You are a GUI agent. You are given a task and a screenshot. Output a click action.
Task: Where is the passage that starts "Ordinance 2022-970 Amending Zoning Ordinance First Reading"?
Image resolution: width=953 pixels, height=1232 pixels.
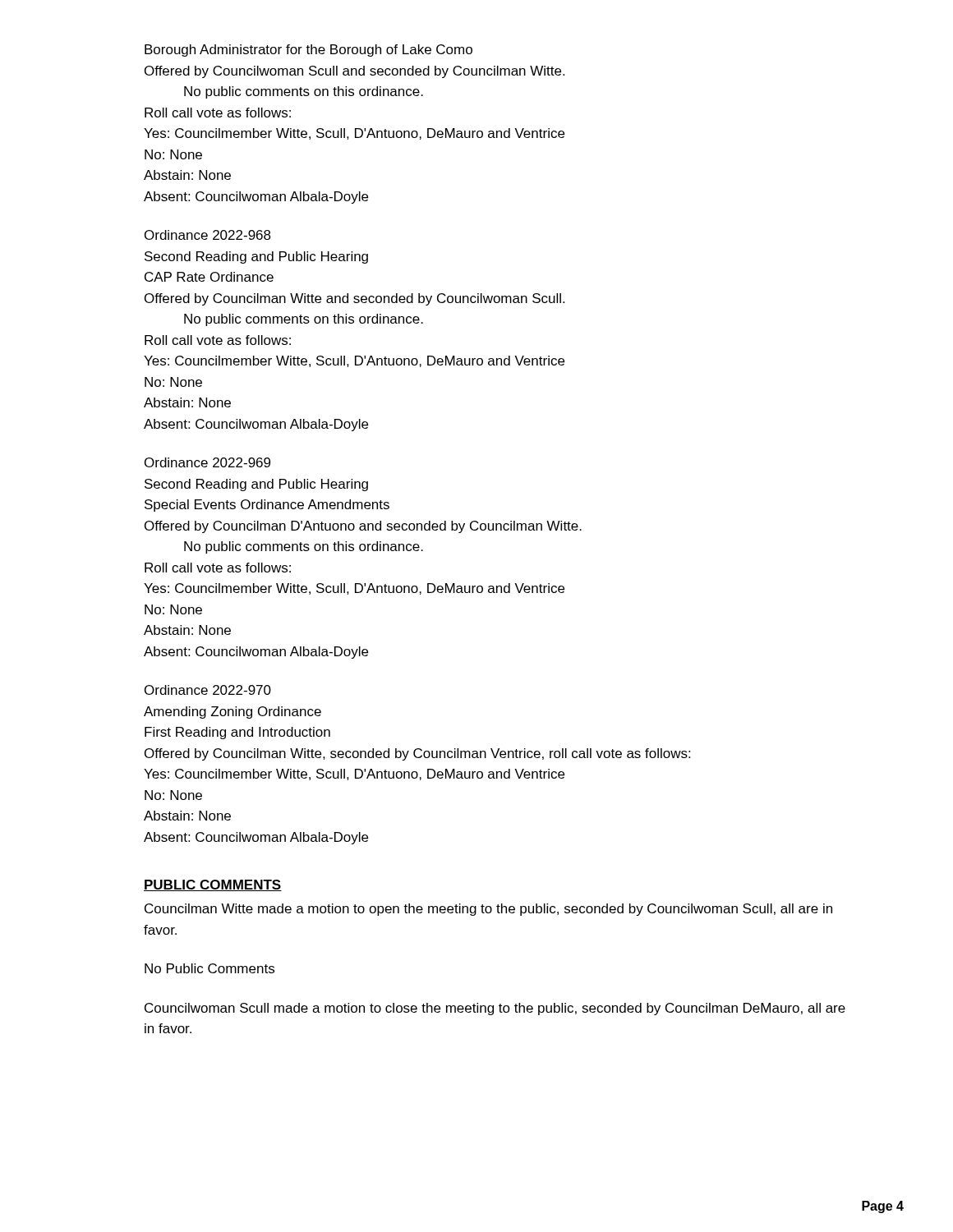click(418, 764)
